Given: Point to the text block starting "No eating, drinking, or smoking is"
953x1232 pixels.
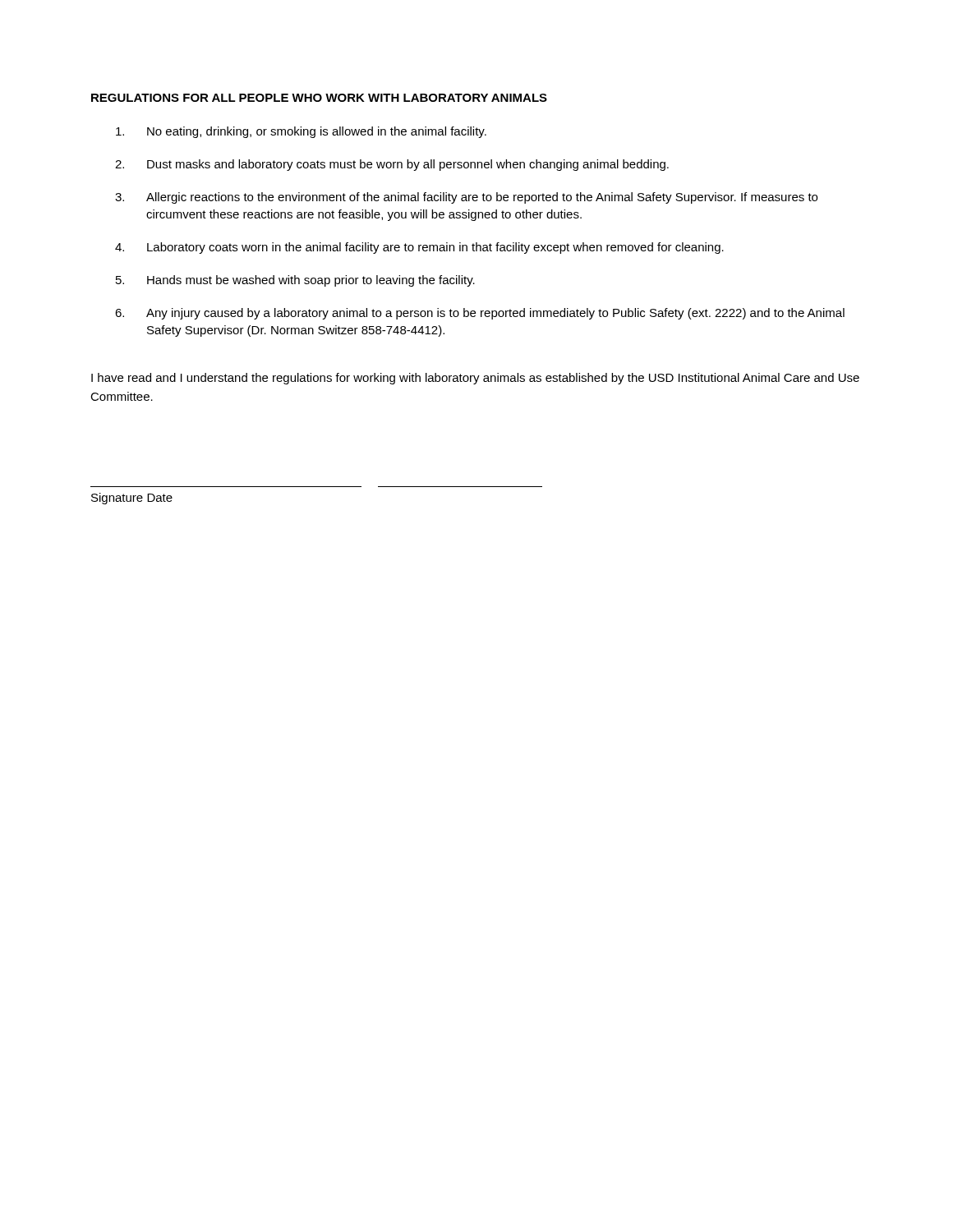Looking at the screenshot, I should 489,131.
